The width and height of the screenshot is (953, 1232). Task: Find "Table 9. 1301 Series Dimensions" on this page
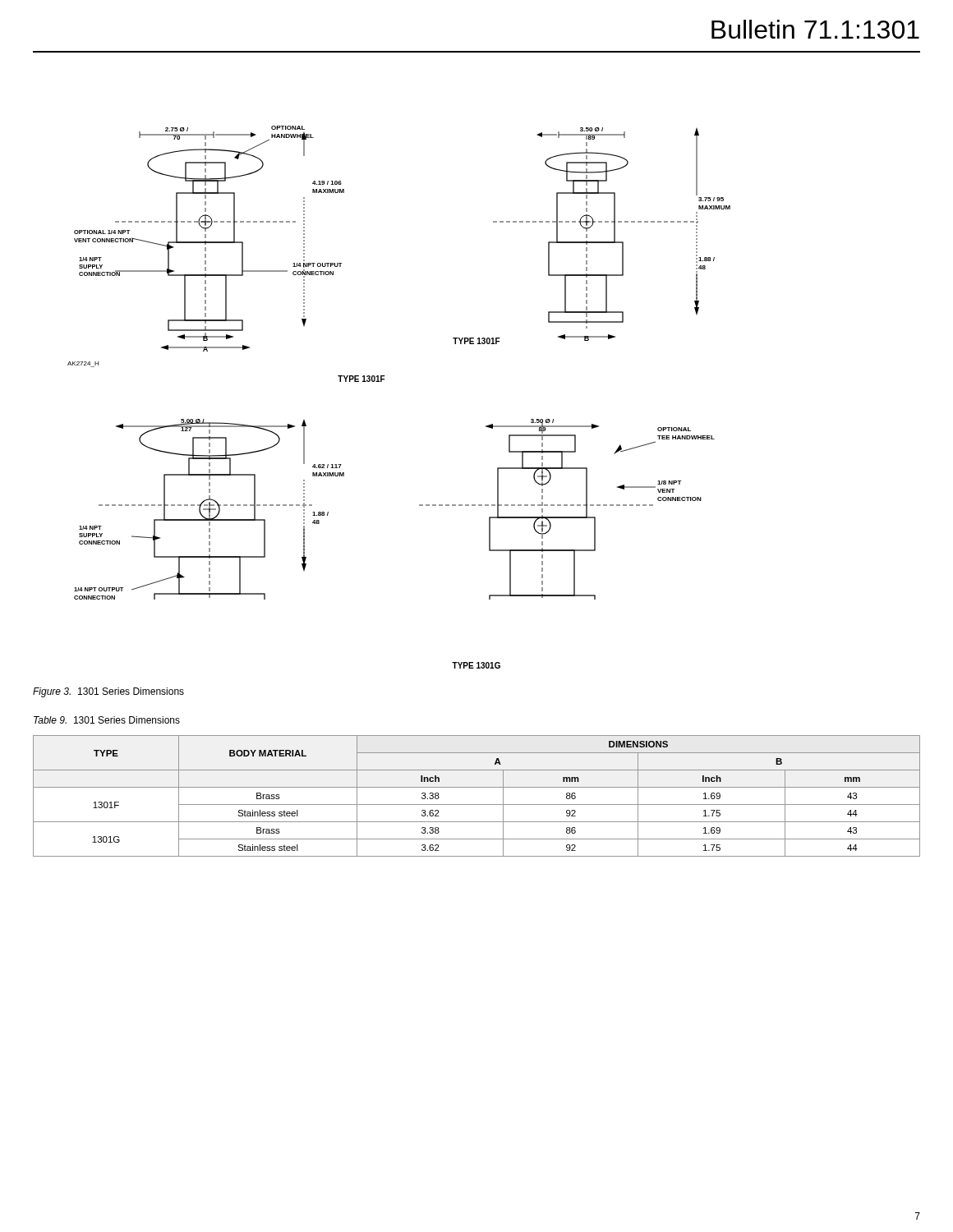click(x=106, y=720)
